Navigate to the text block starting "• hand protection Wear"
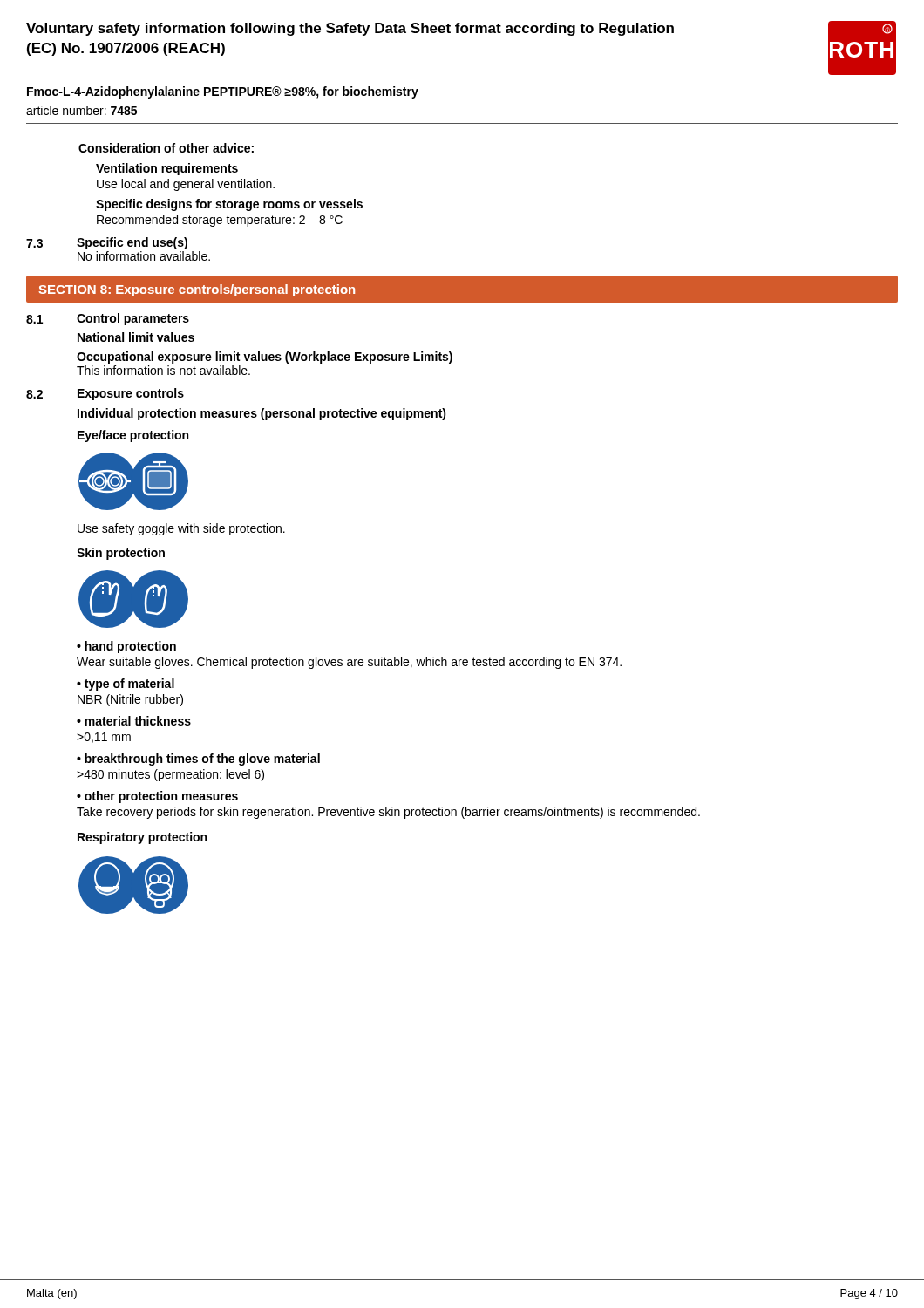The image size is (924, 1308). click(x=126, y=647)
